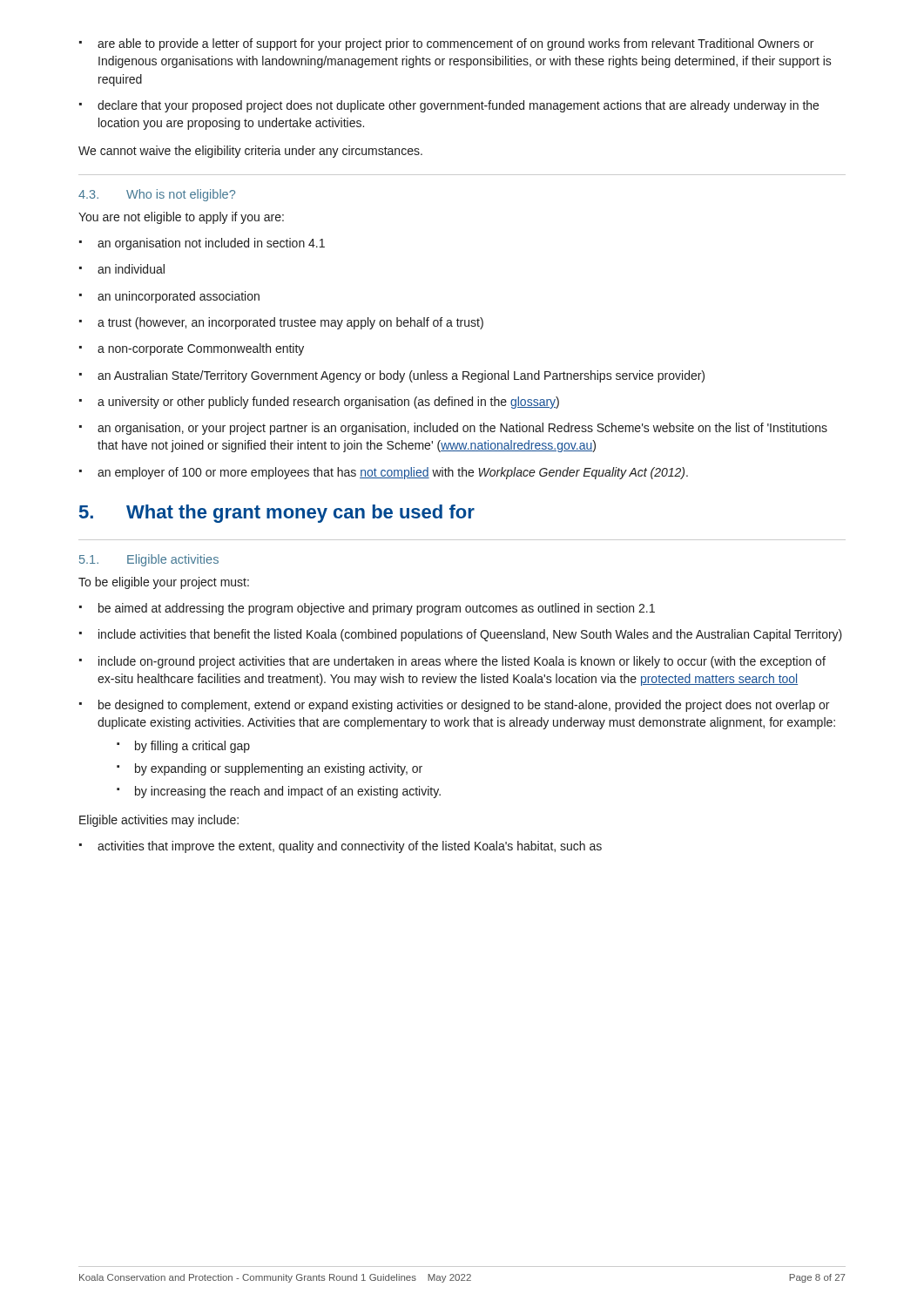Find the list item that reads "are able to provide a letter of"

[x=465, y=61]
